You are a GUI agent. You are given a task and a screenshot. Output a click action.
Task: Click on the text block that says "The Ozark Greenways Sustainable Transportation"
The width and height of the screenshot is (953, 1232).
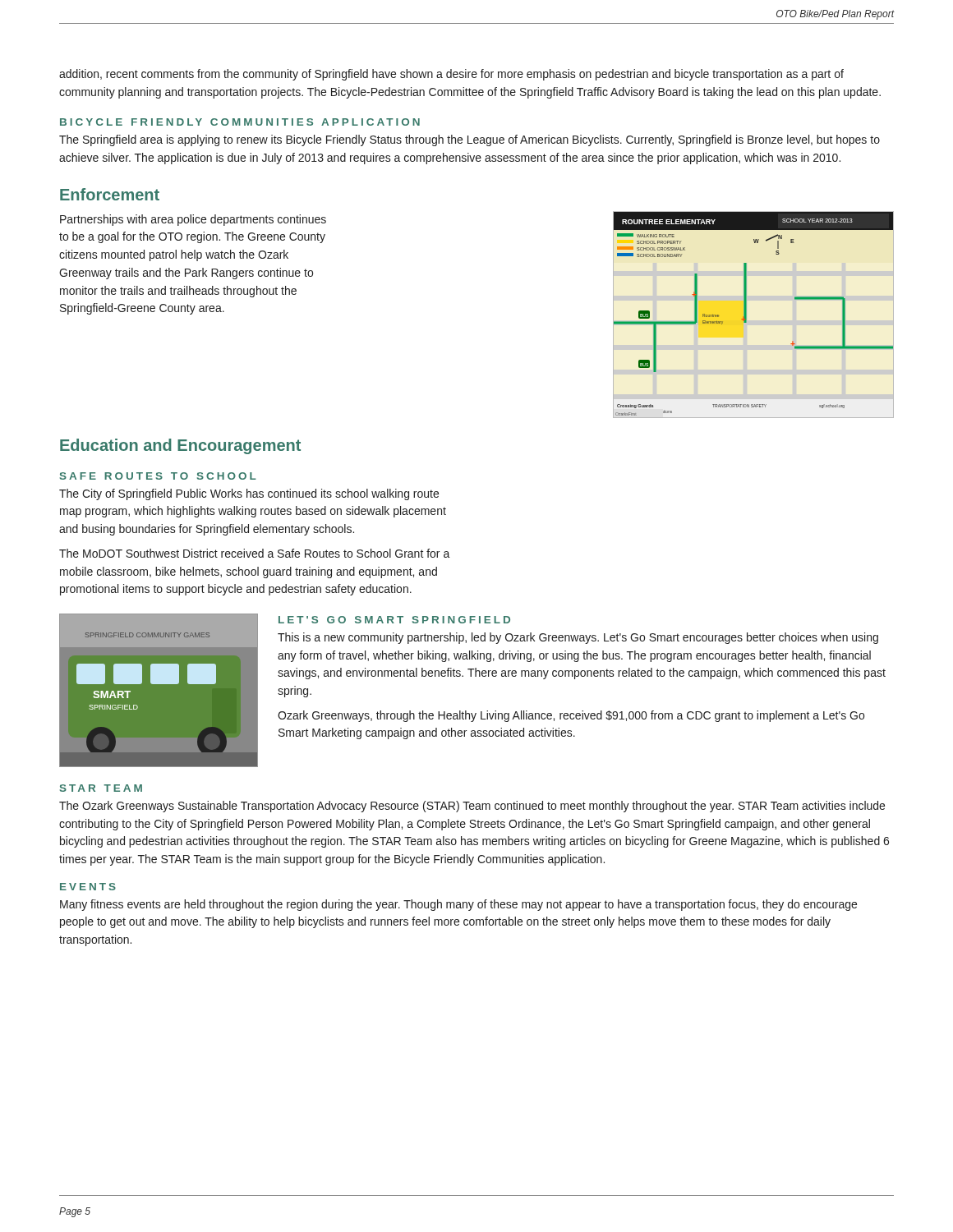(474, 832)
